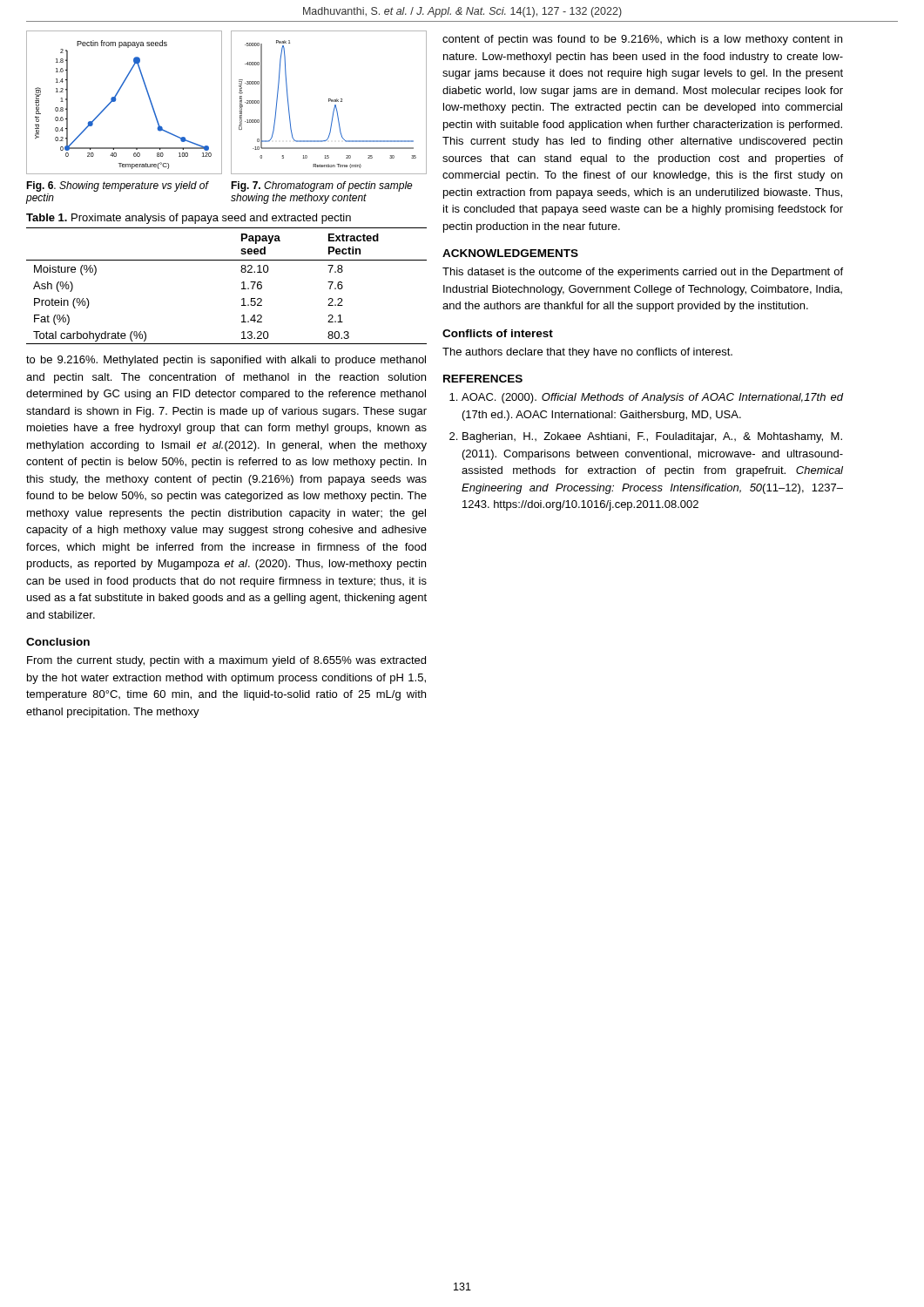The image size is (924, 1307).
Task: Select the text block starting "AOAC. (2000). Official Methods of Analysis of AOAC"
Action: pos(652,405)
